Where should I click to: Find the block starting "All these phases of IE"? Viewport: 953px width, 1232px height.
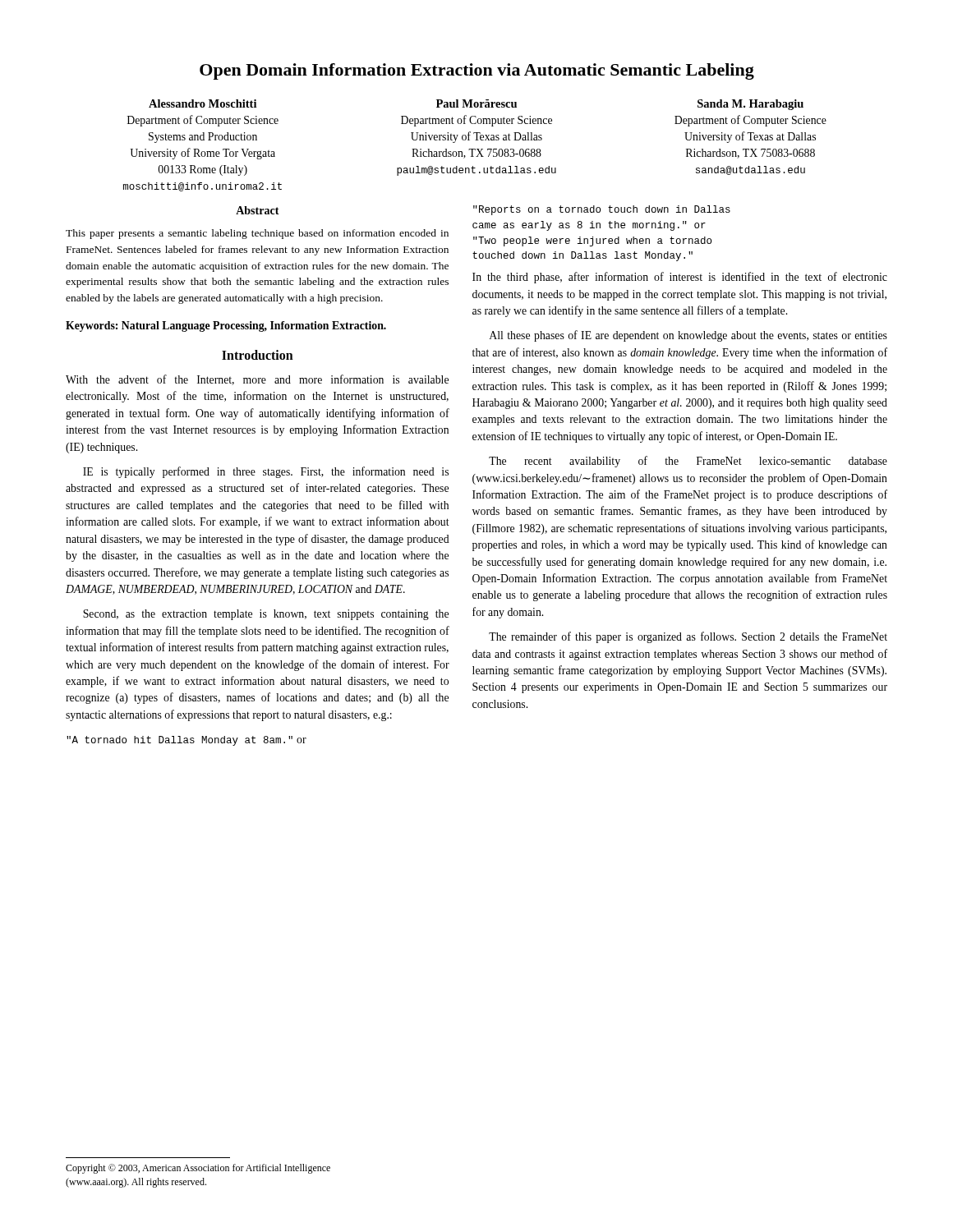point(680,386)
